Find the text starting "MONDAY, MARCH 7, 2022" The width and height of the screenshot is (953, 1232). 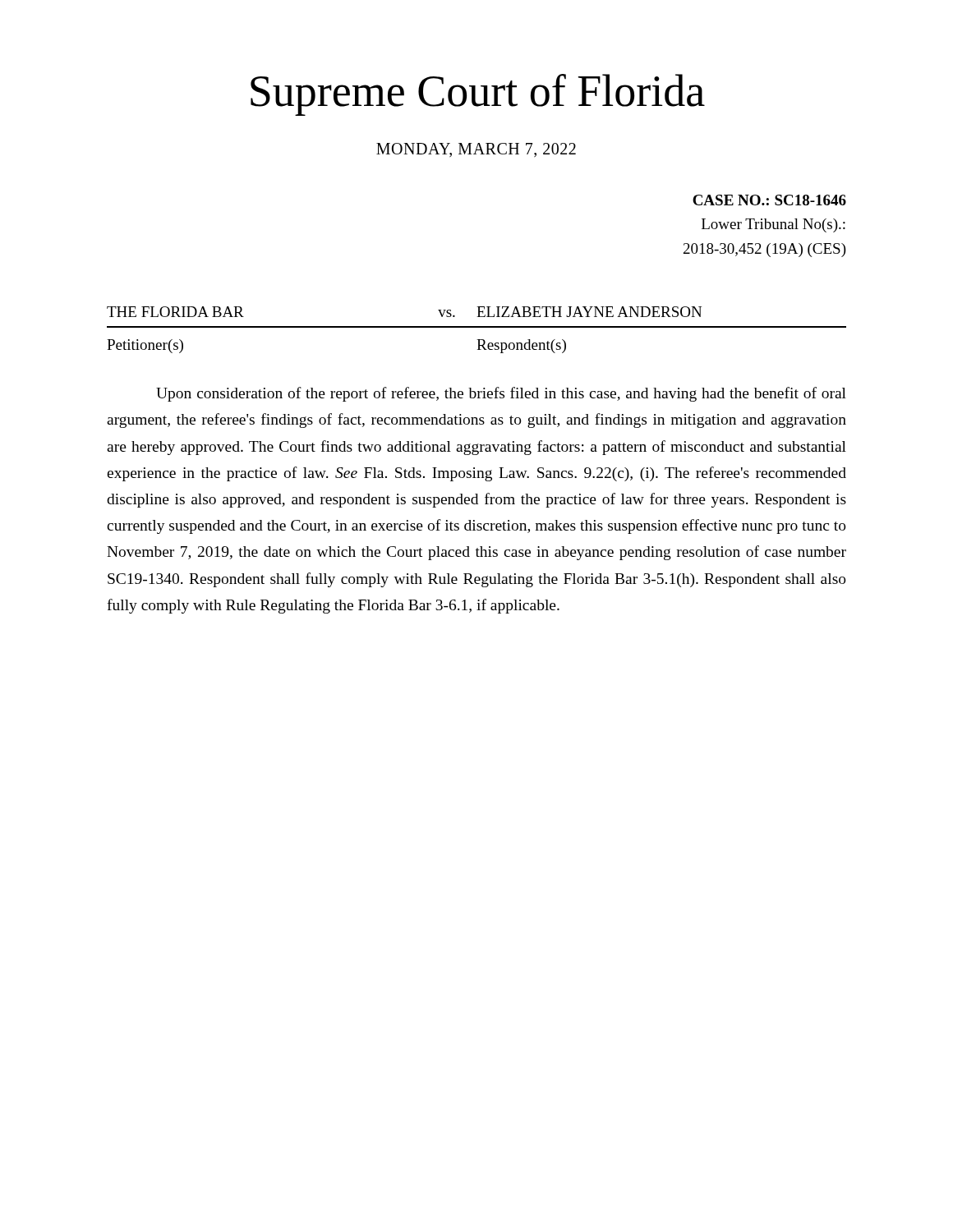pyautogui.click(x=476, y=149)
